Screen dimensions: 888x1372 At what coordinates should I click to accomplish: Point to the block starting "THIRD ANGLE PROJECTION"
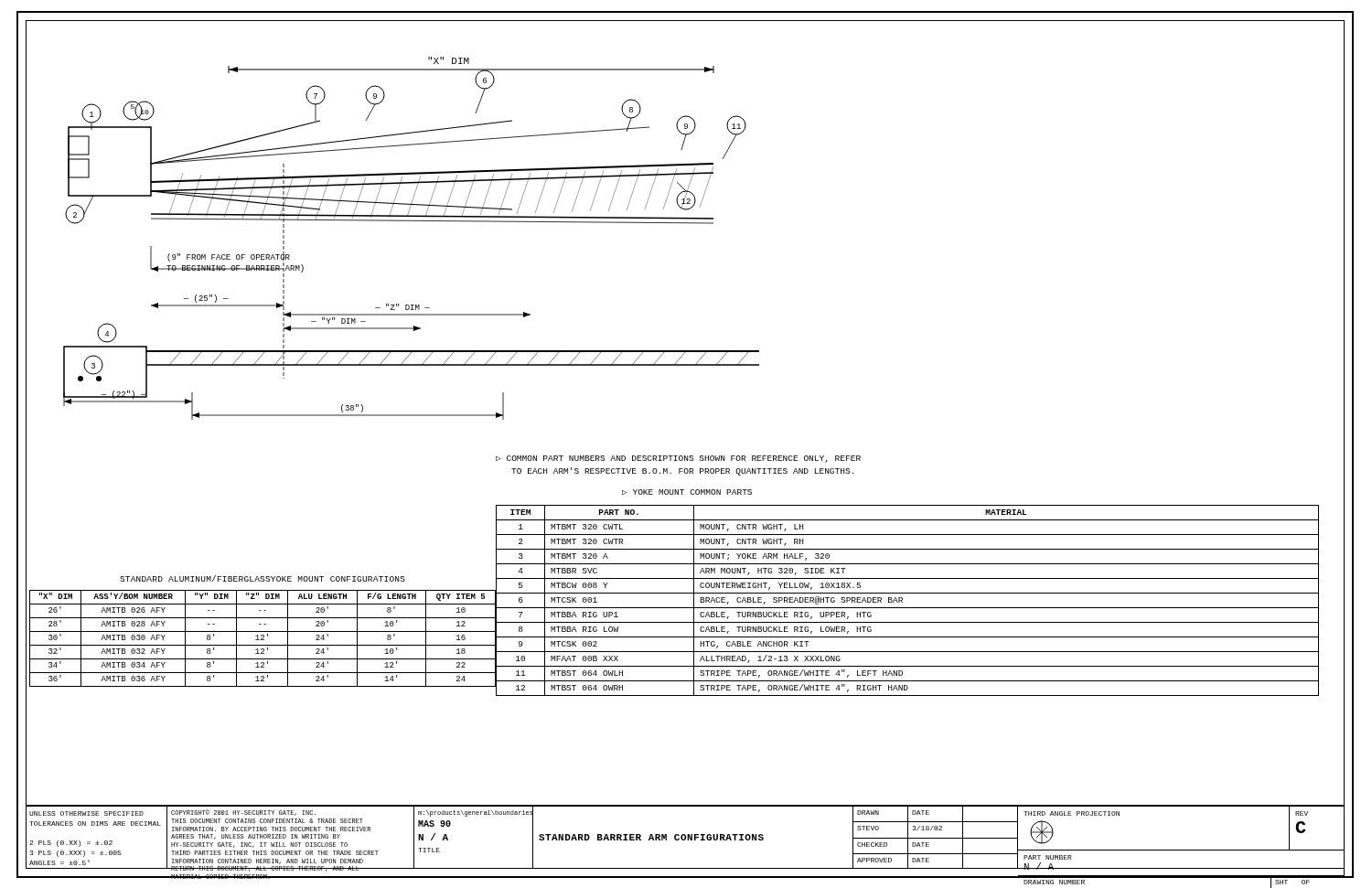click(x=1072, y=813)
